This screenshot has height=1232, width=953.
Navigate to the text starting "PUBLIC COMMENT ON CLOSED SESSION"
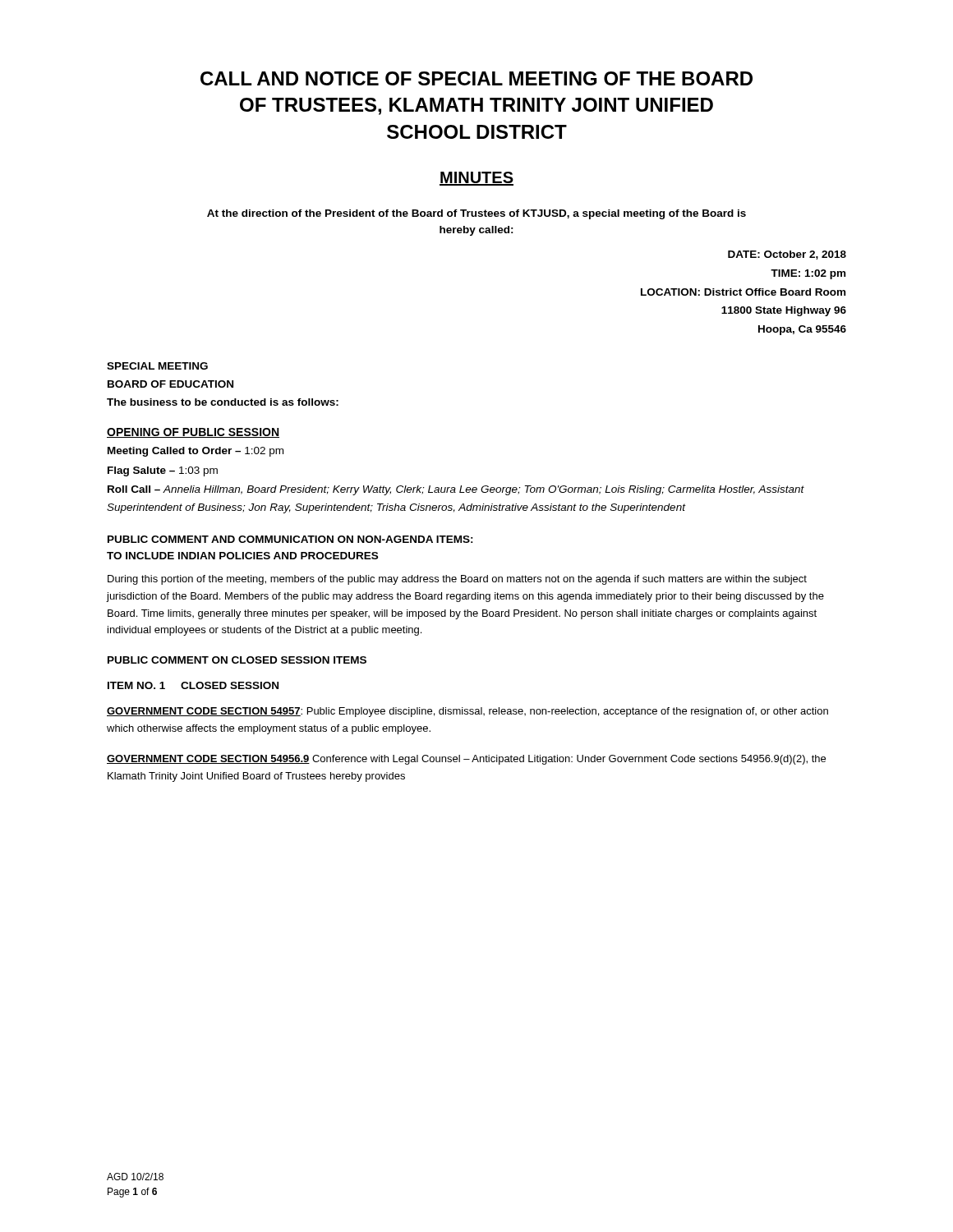pos(237,660)
